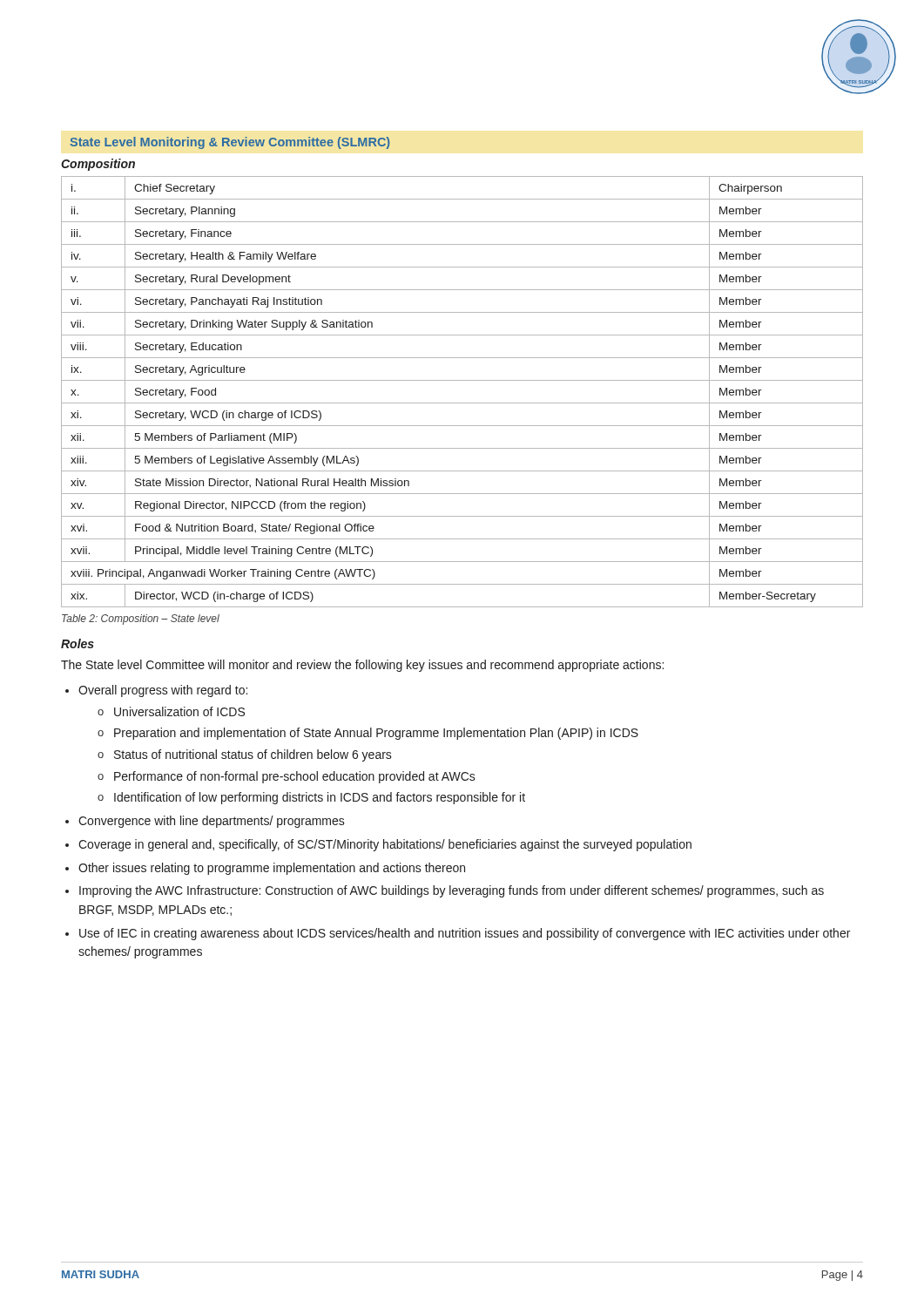Navigate to the text block starting "Identification of low performing districts in ICDS"

point(319,798)
